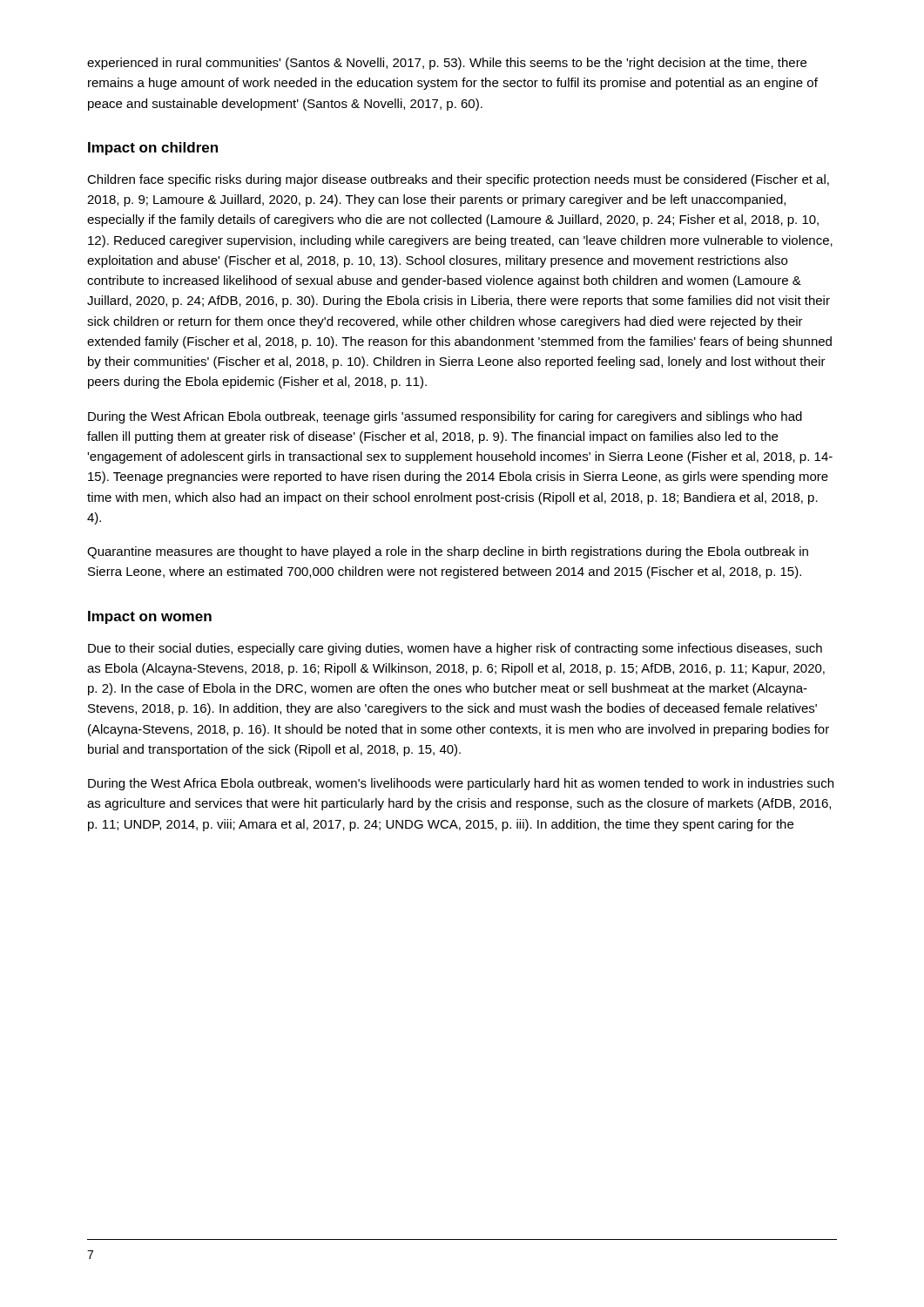The width and height of the screenshot is (924, 1307).
Task: Point to the block beginning "During the West Africa"
Action: pos(461,803)
